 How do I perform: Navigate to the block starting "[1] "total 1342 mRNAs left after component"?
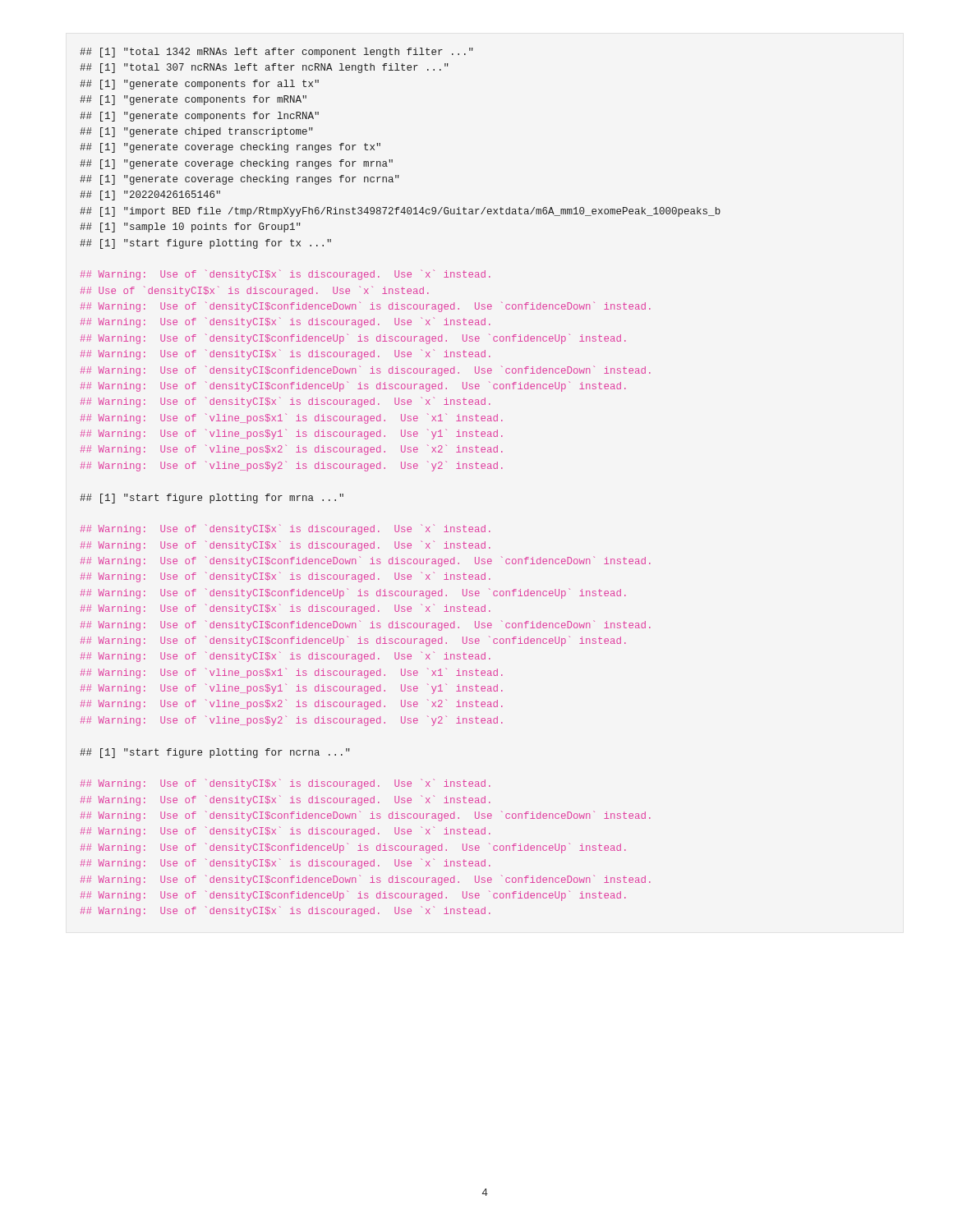click(x=276, y=53)
